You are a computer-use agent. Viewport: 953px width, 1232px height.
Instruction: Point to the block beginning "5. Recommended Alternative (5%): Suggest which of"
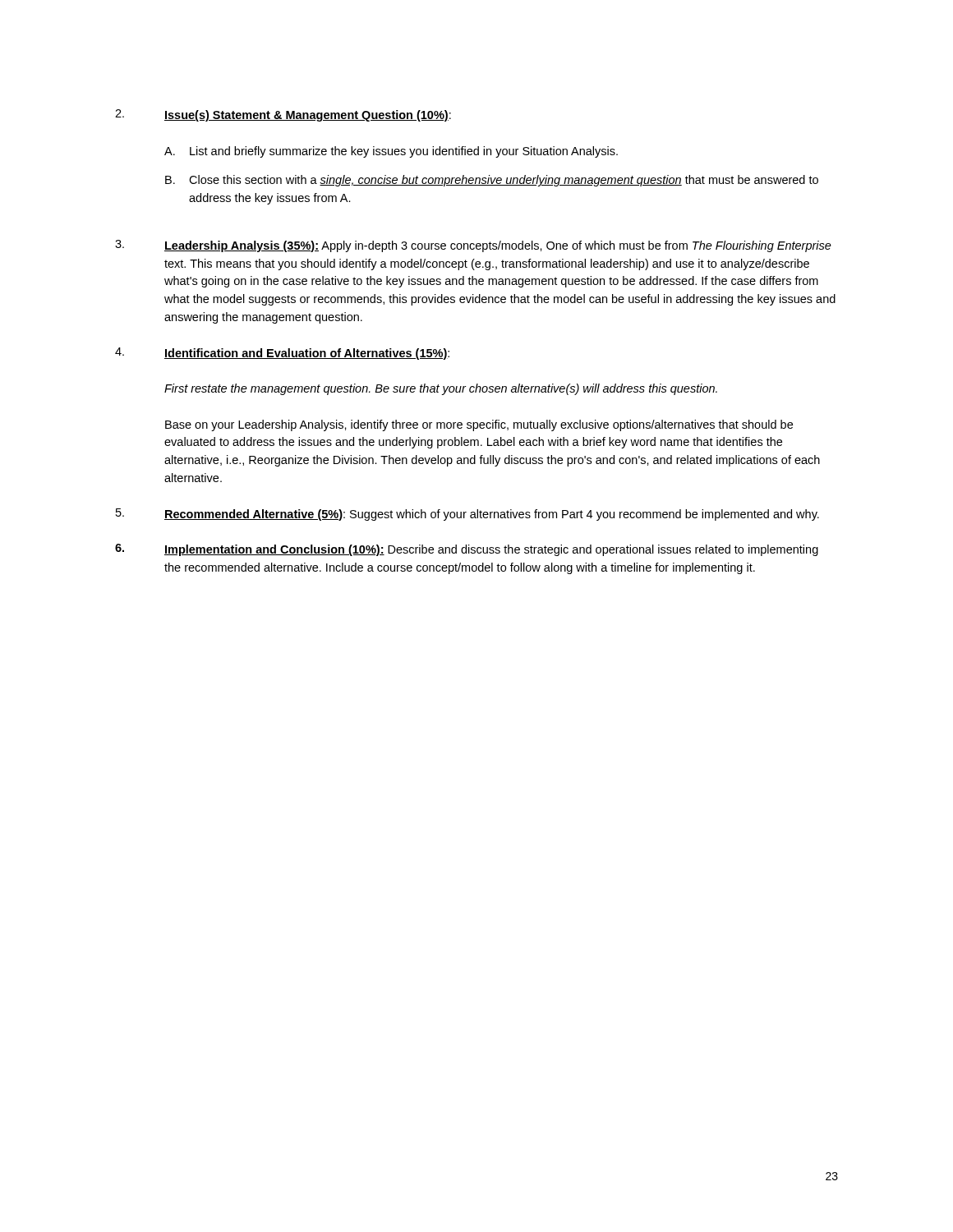(x=476, y=514)
